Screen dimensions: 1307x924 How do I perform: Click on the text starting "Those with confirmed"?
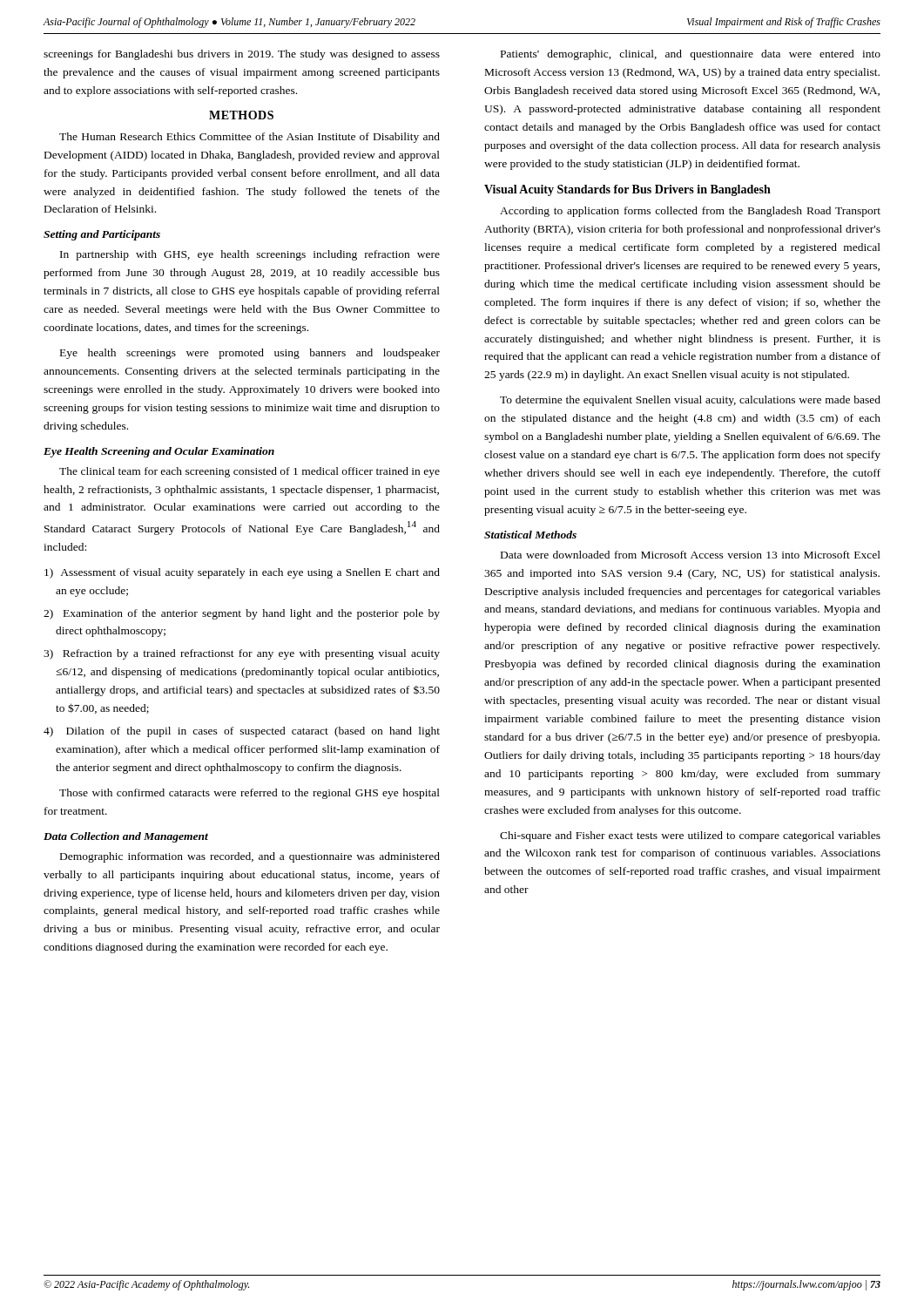pos(242,802)
